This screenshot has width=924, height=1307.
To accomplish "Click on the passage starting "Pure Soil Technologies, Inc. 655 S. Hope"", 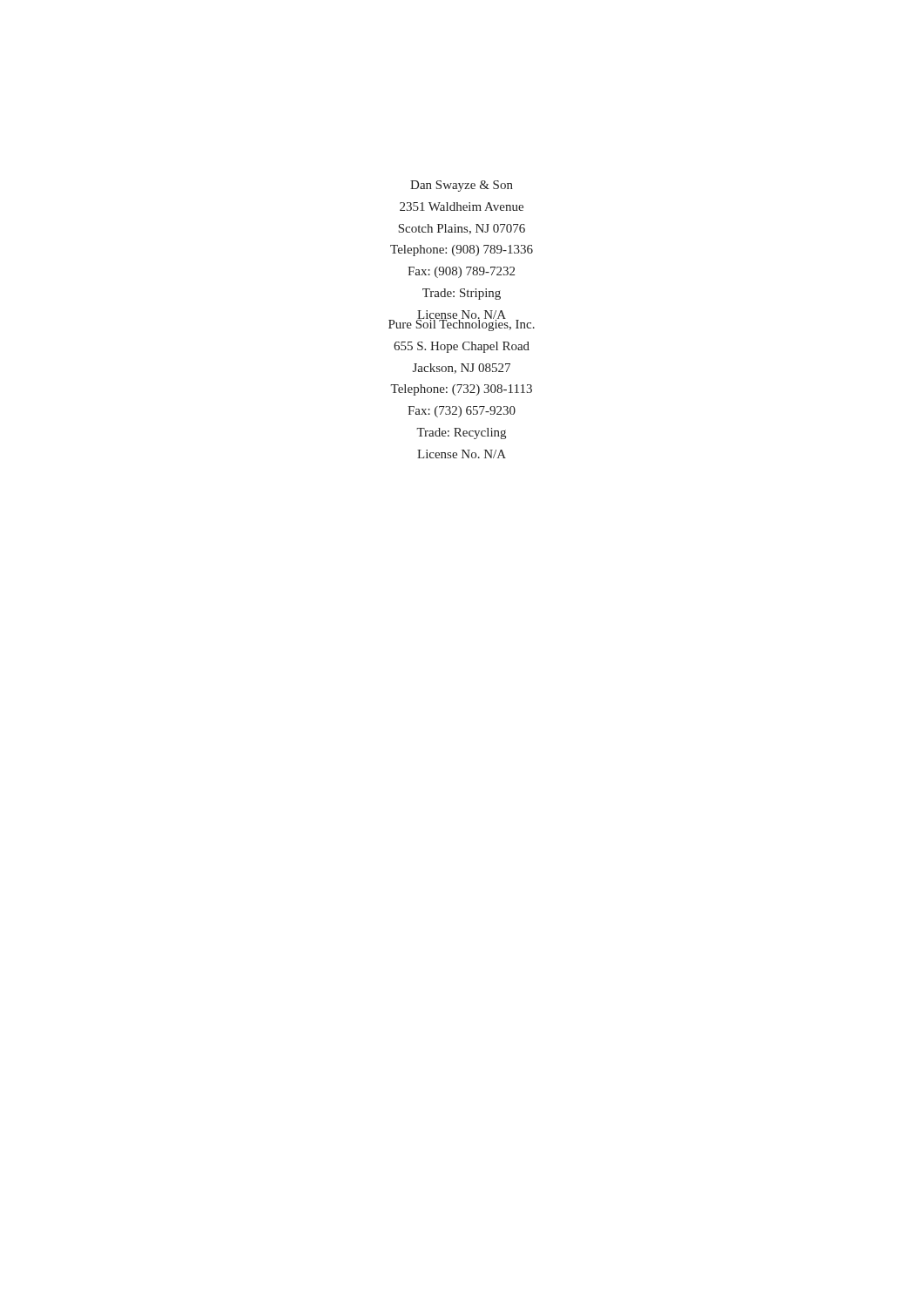I will tap(462, 389).
